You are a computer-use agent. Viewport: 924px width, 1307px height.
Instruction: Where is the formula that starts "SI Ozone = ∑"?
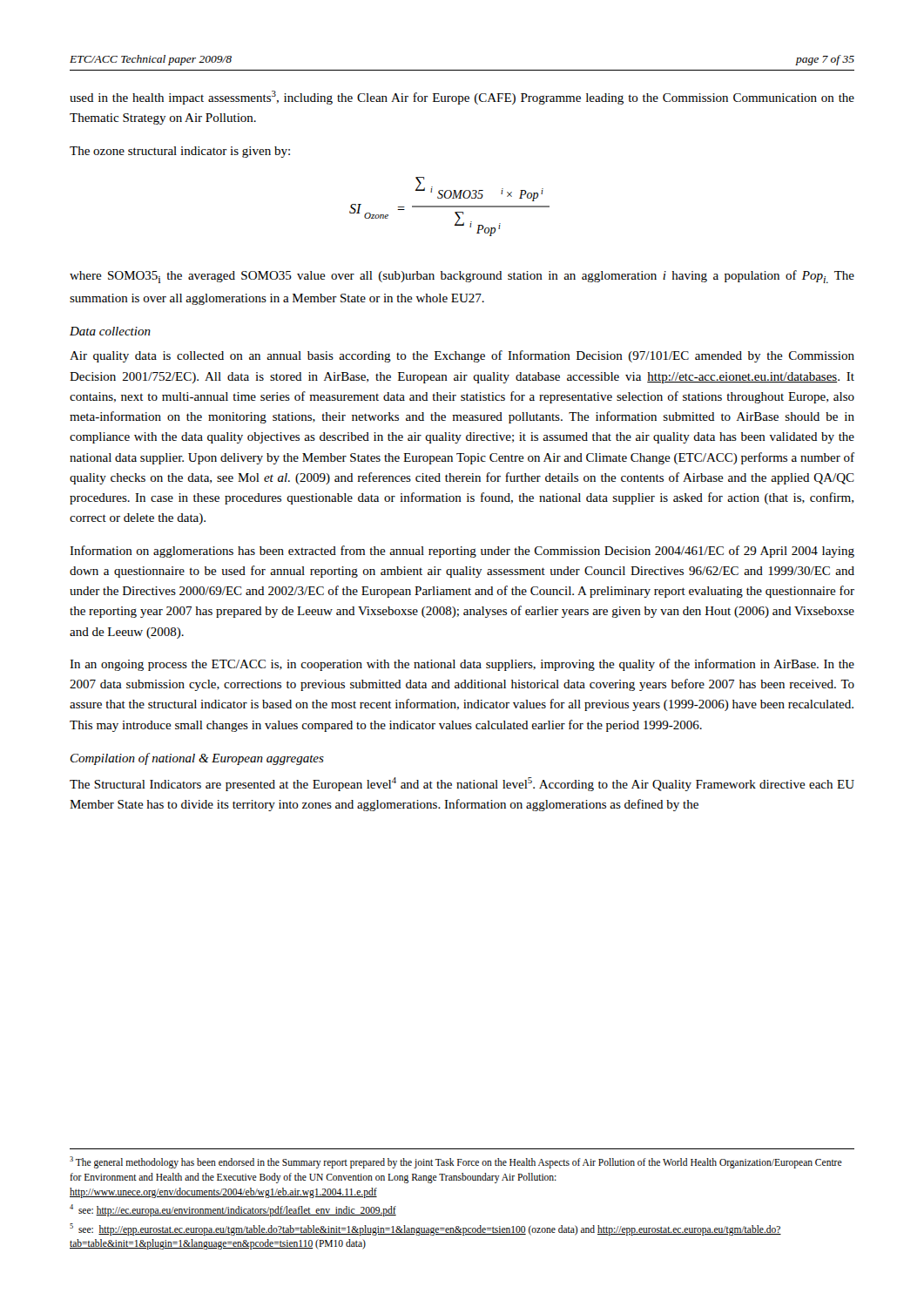[462, 212]
